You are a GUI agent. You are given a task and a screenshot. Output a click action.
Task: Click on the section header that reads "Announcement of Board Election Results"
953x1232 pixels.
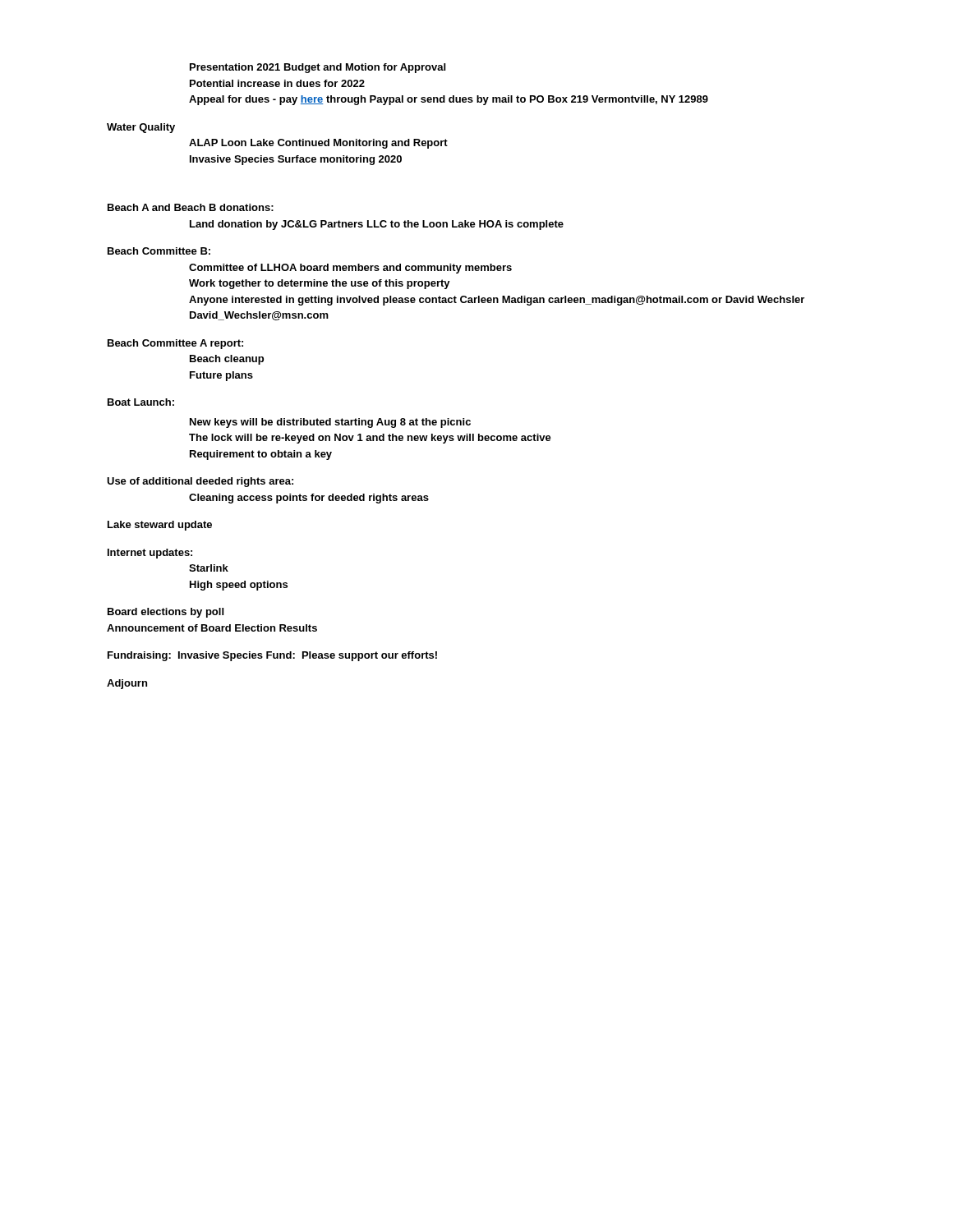[212, 627]
